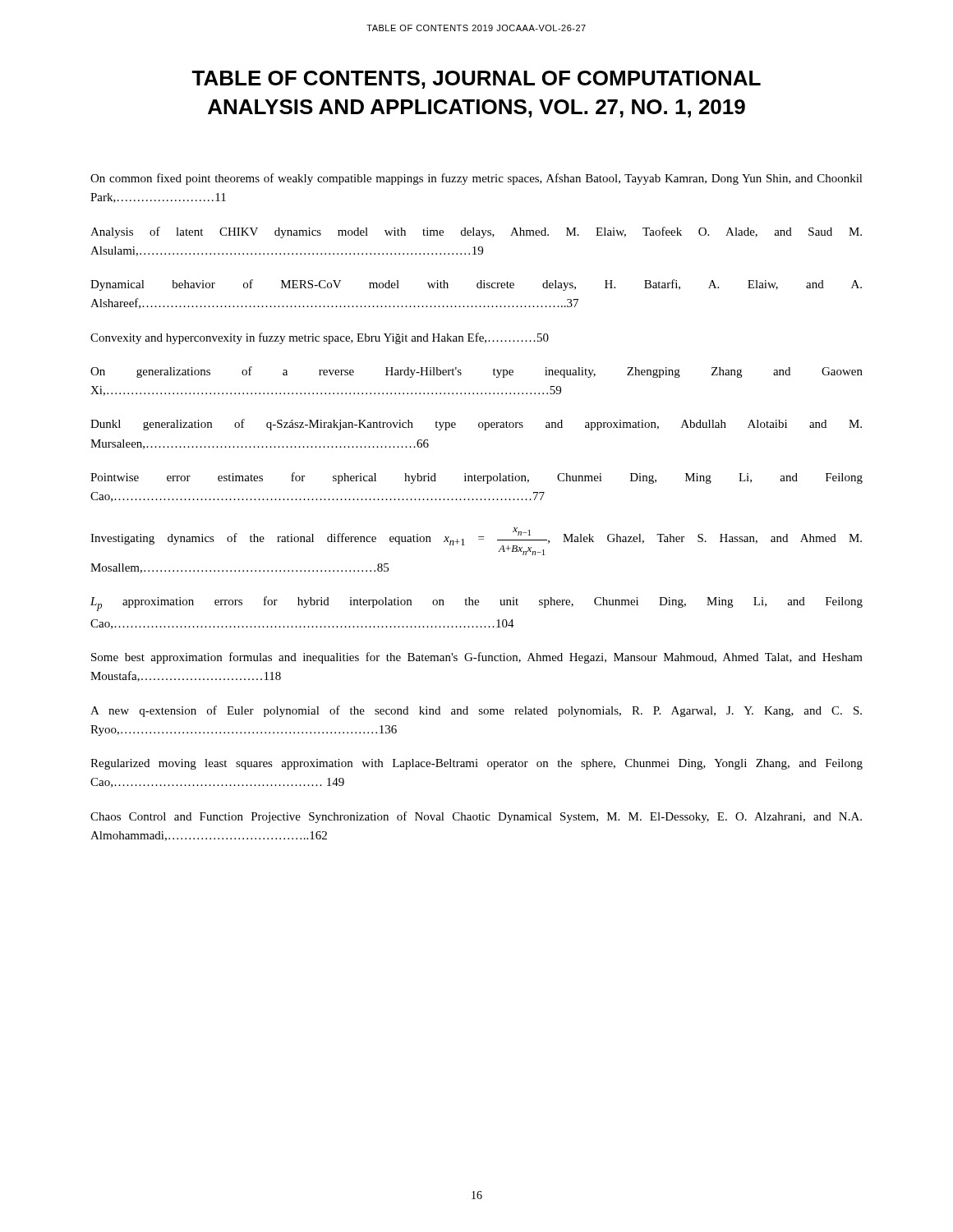Locate the element starting "Analysis of latent CHIKV dynamics"
This screenshot has height=1232, width=953.
point(476,241)
